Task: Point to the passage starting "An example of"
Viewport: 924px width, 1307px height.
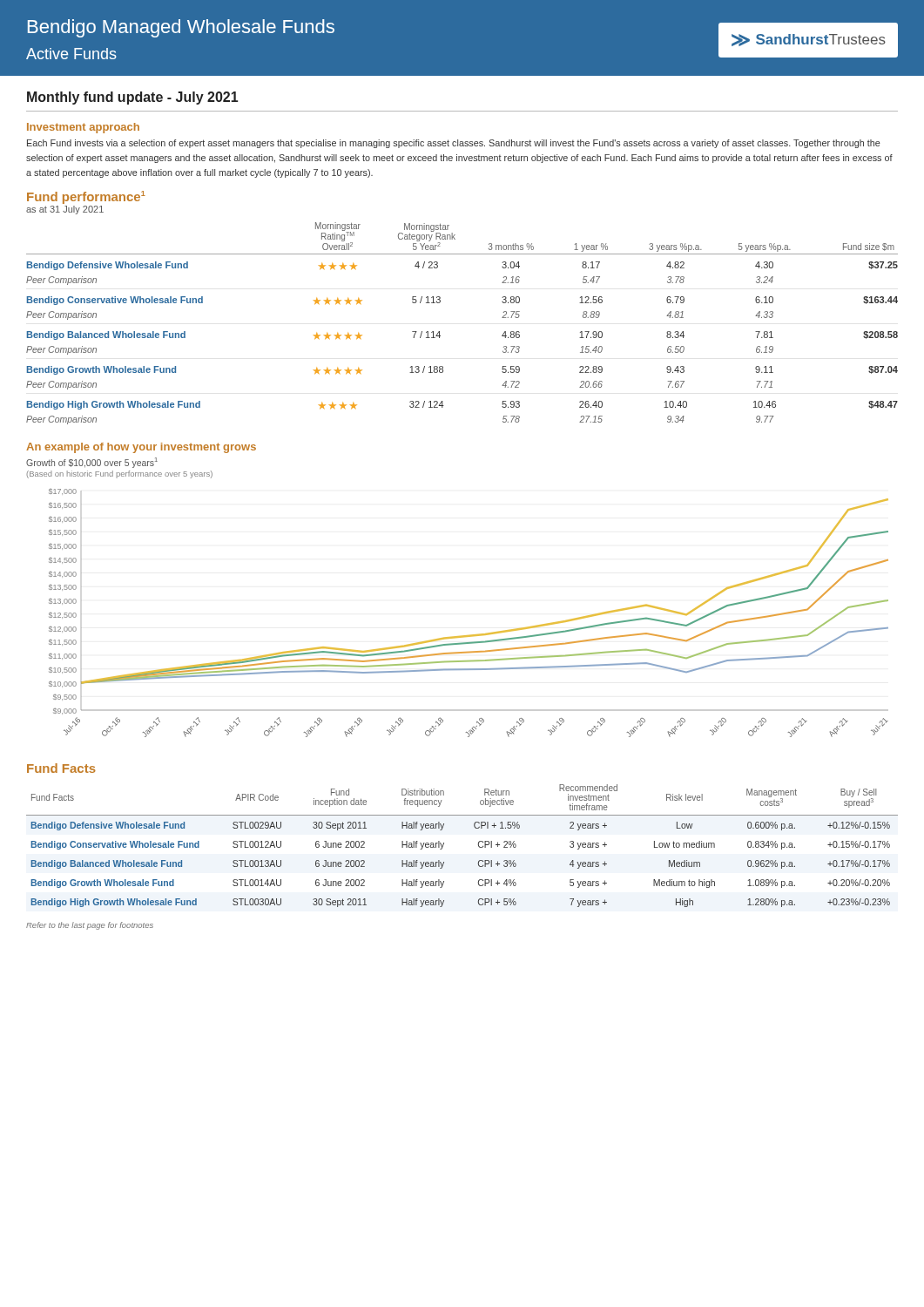Action: tap(141, 447)
